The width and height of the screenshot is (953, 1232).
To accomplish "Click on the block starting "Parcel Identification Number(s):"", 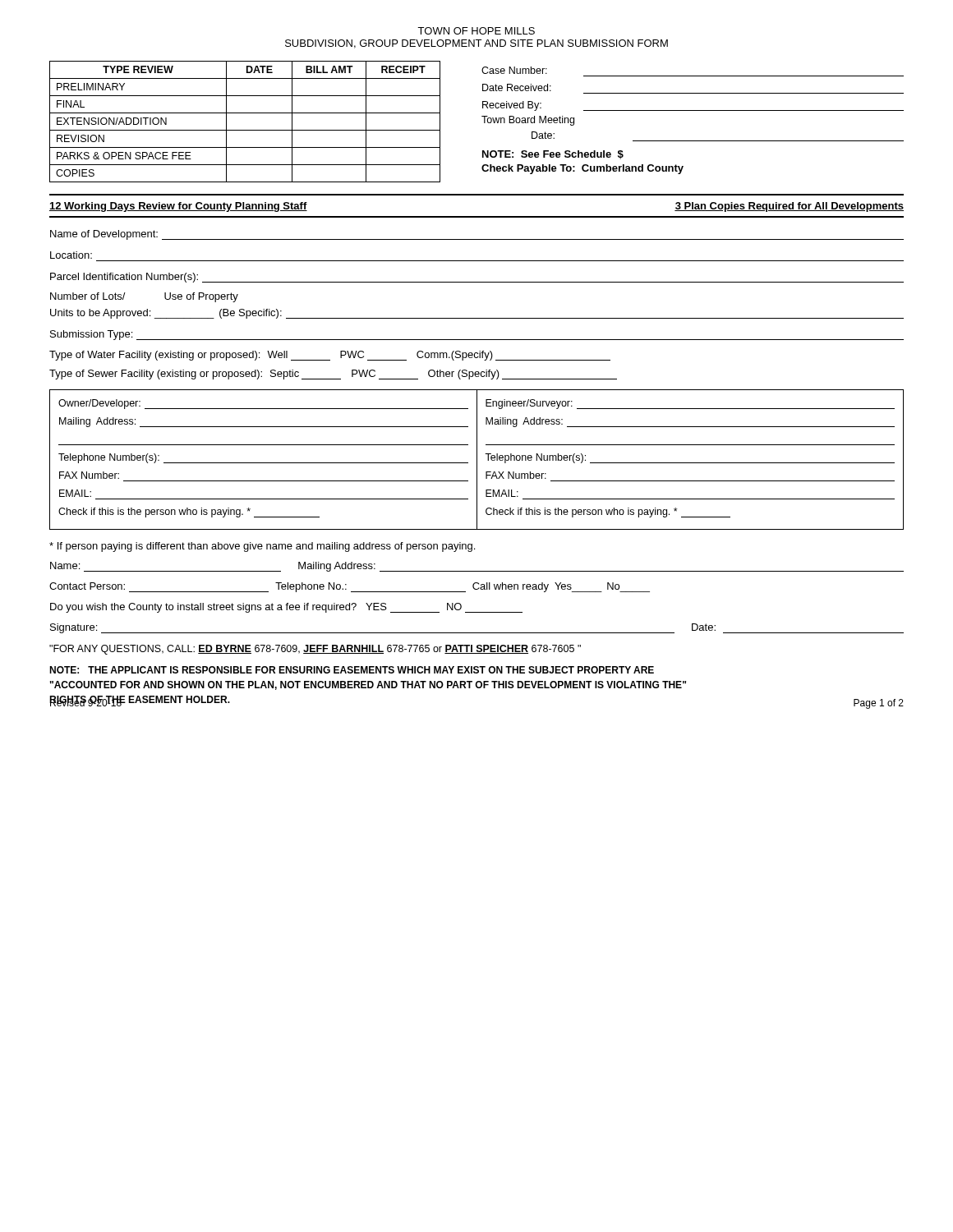I will pos(476,276).
